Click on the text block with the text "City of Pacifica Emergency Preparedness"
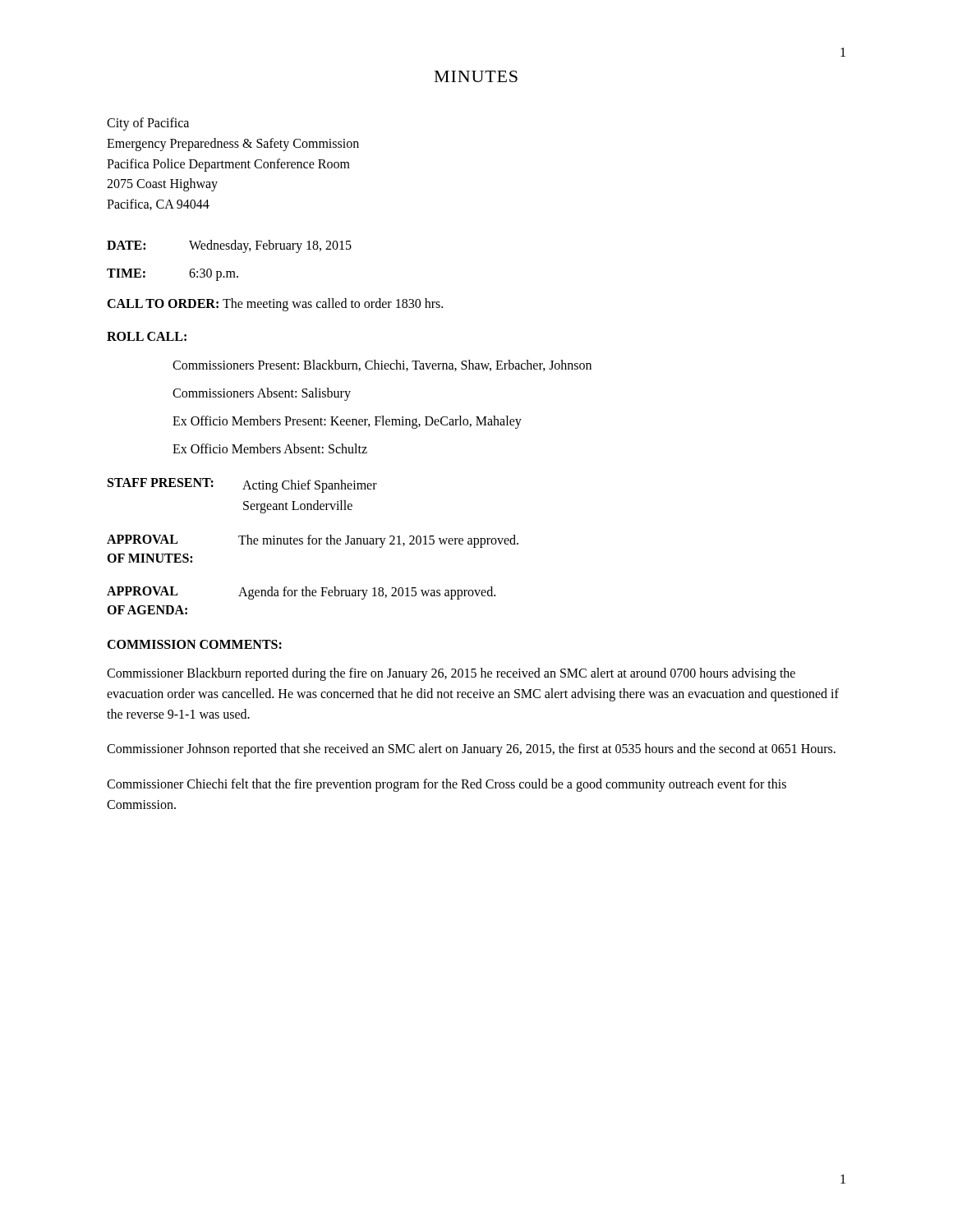 pos(233,164)
